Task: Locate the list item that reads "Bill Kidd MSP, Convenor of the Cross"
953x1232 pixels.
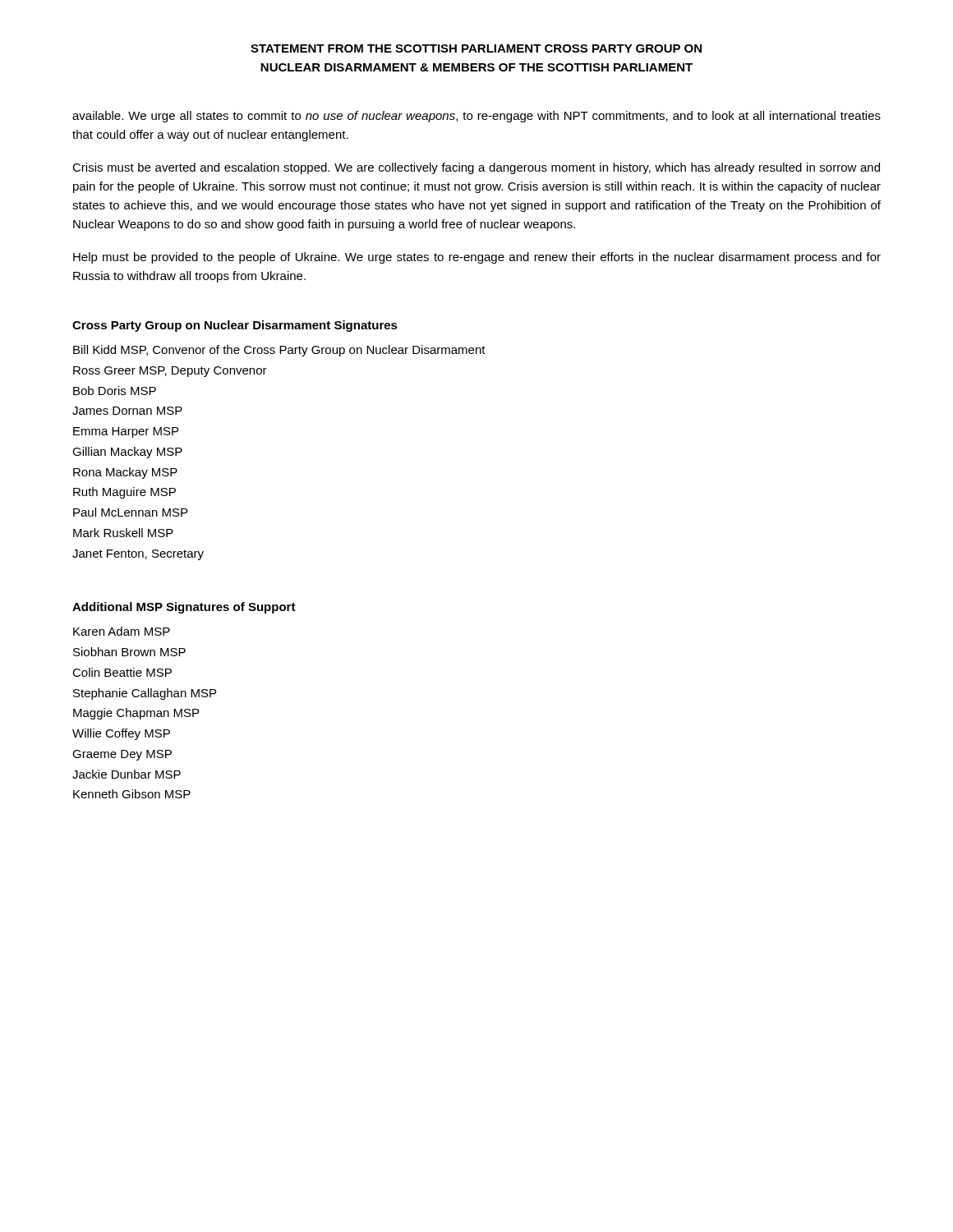Action: pyautogui.click(x=279, y=349)
